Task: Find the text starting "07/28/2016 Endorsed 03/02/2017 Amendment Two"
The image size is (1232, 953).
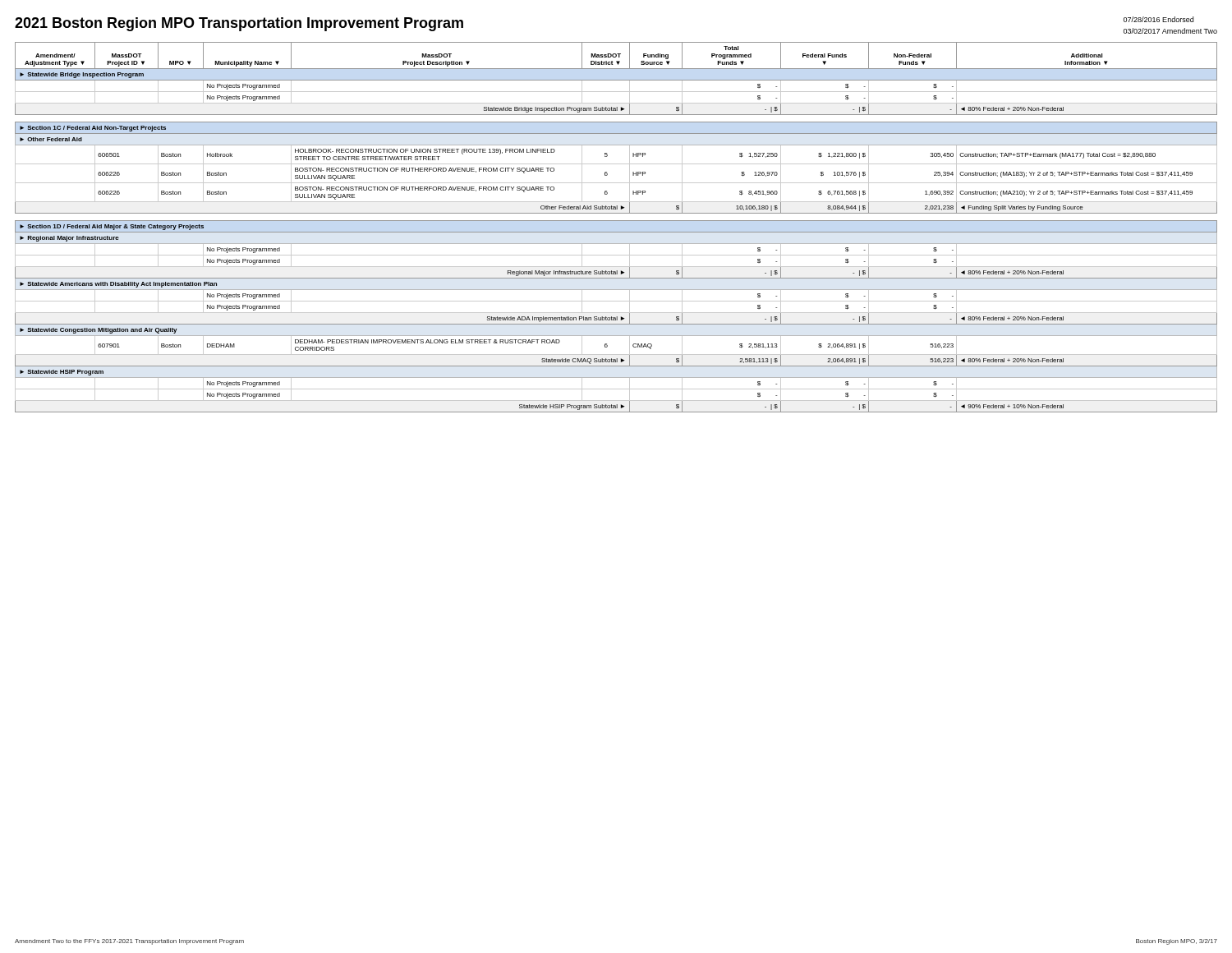Action: [x=1170, y=25]
